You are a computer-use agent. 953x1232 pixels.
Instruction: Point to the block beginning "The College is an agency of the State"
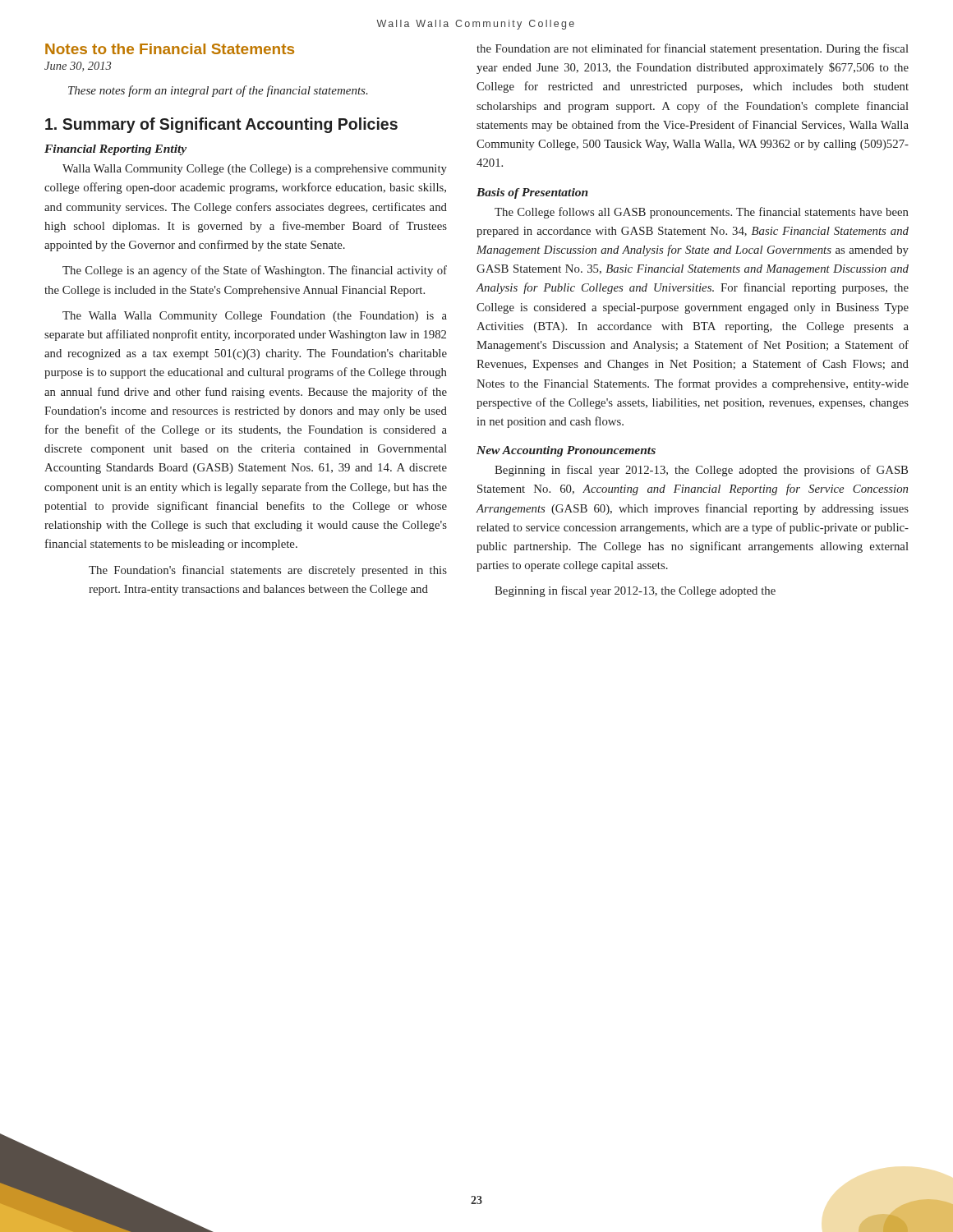(x=246, y=280)
